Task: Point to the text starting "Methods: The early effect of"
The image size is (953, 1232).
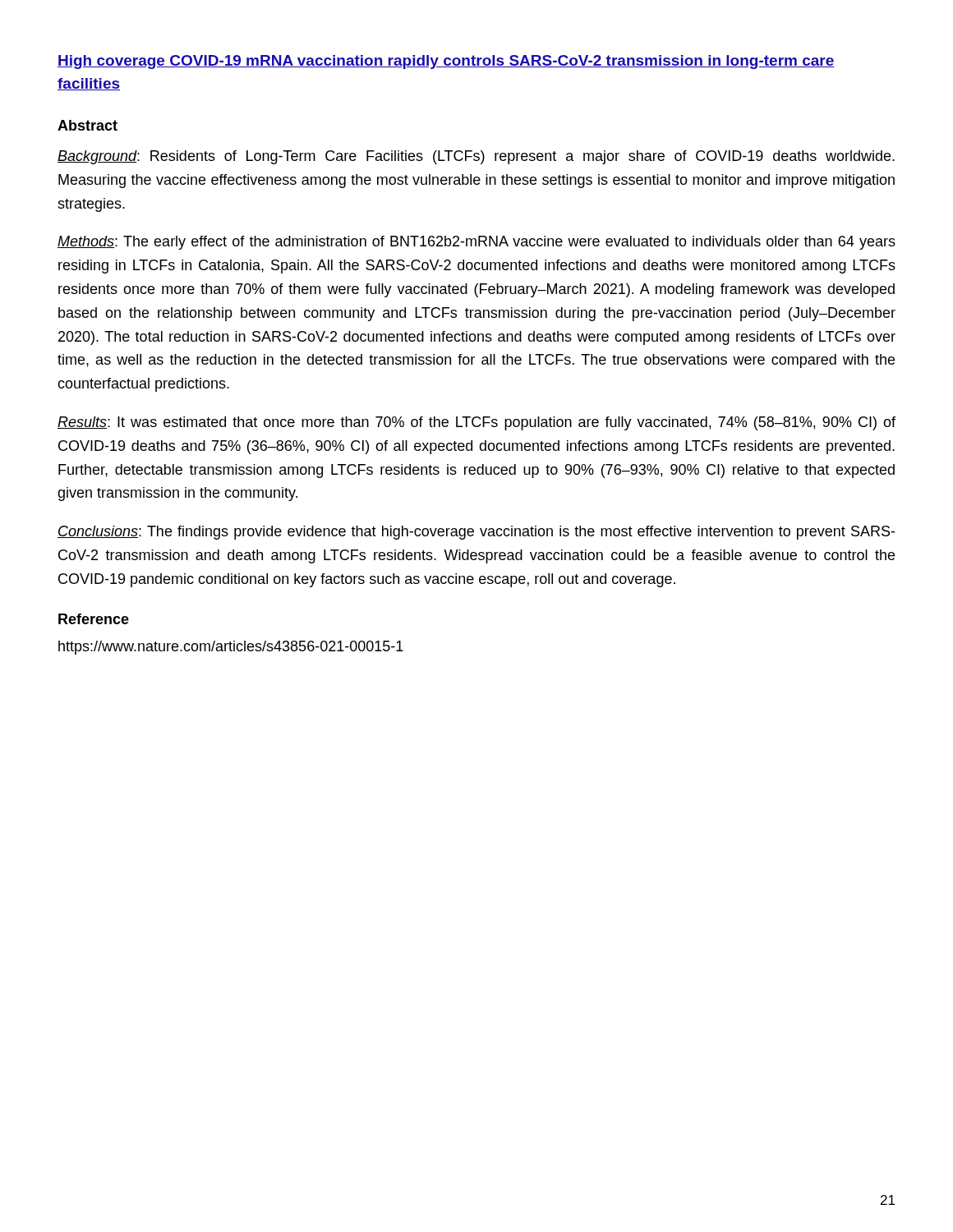Action: point(476,313)
